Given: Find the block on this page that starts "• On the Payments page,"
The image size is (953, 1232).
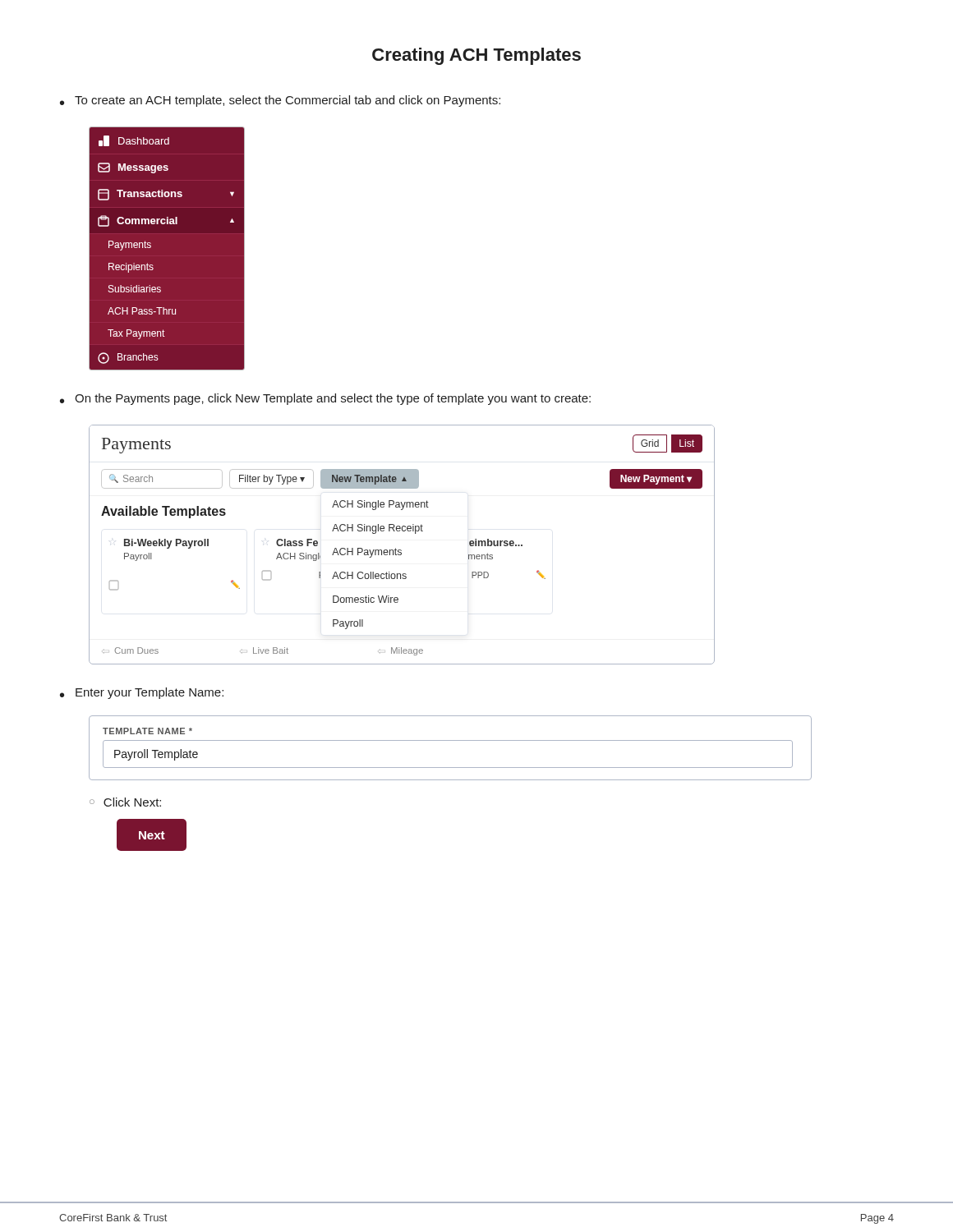Looking at the screenshot, I should (x=325, y=401).
